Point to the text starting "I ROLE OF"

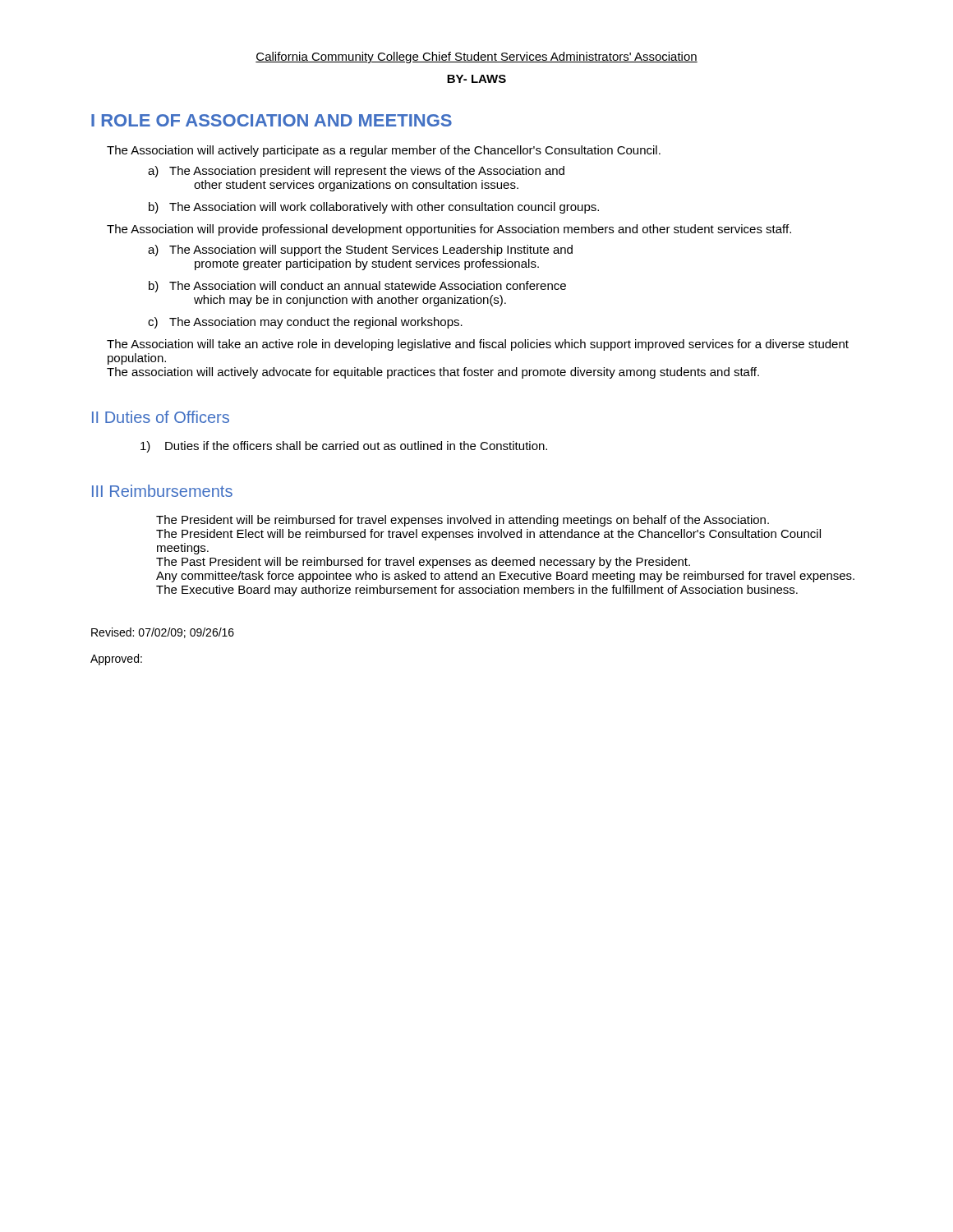(272, 120)
